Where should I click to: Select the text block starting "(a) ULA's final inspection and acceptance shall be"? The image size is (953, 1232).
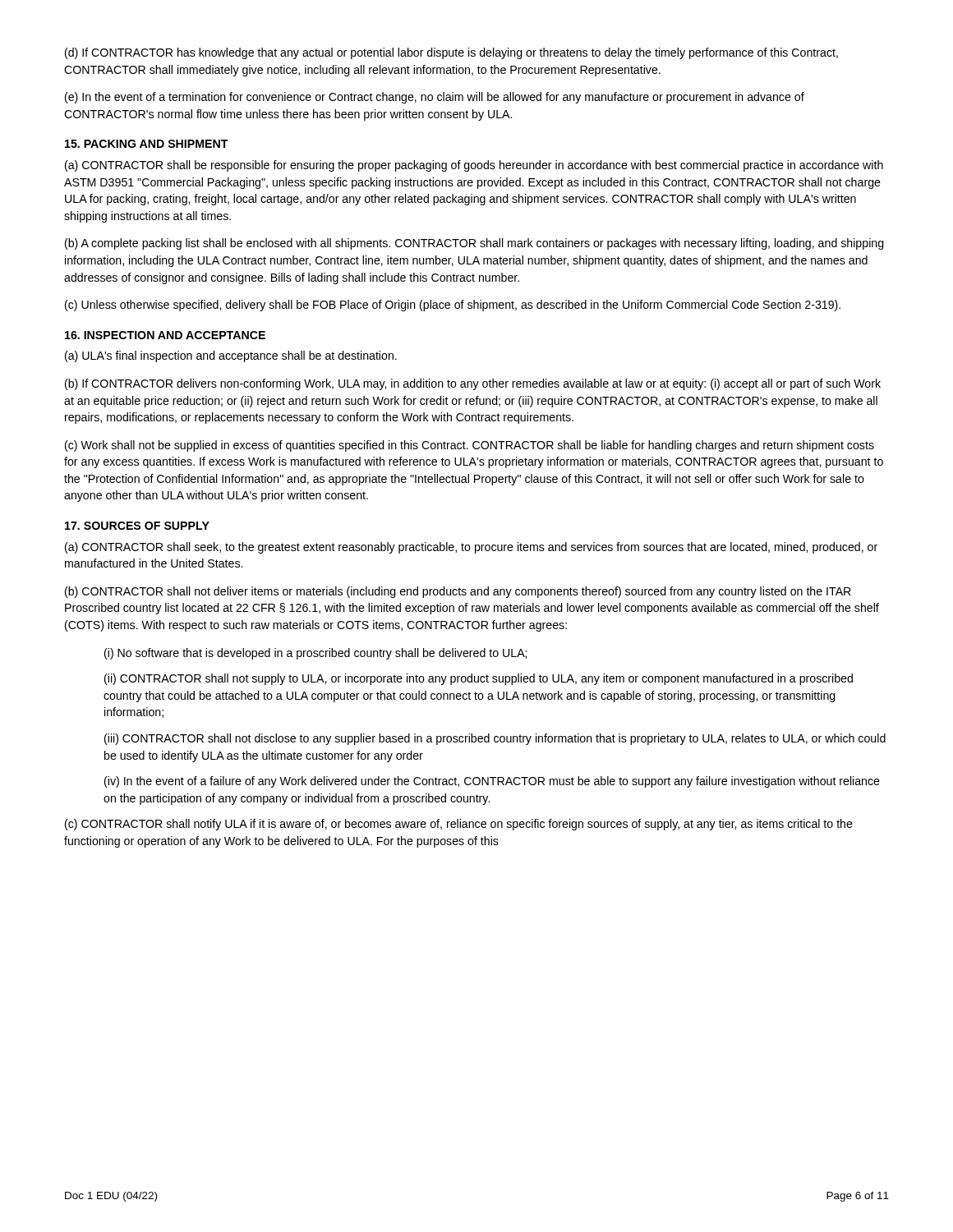click(x=231, y=356)
